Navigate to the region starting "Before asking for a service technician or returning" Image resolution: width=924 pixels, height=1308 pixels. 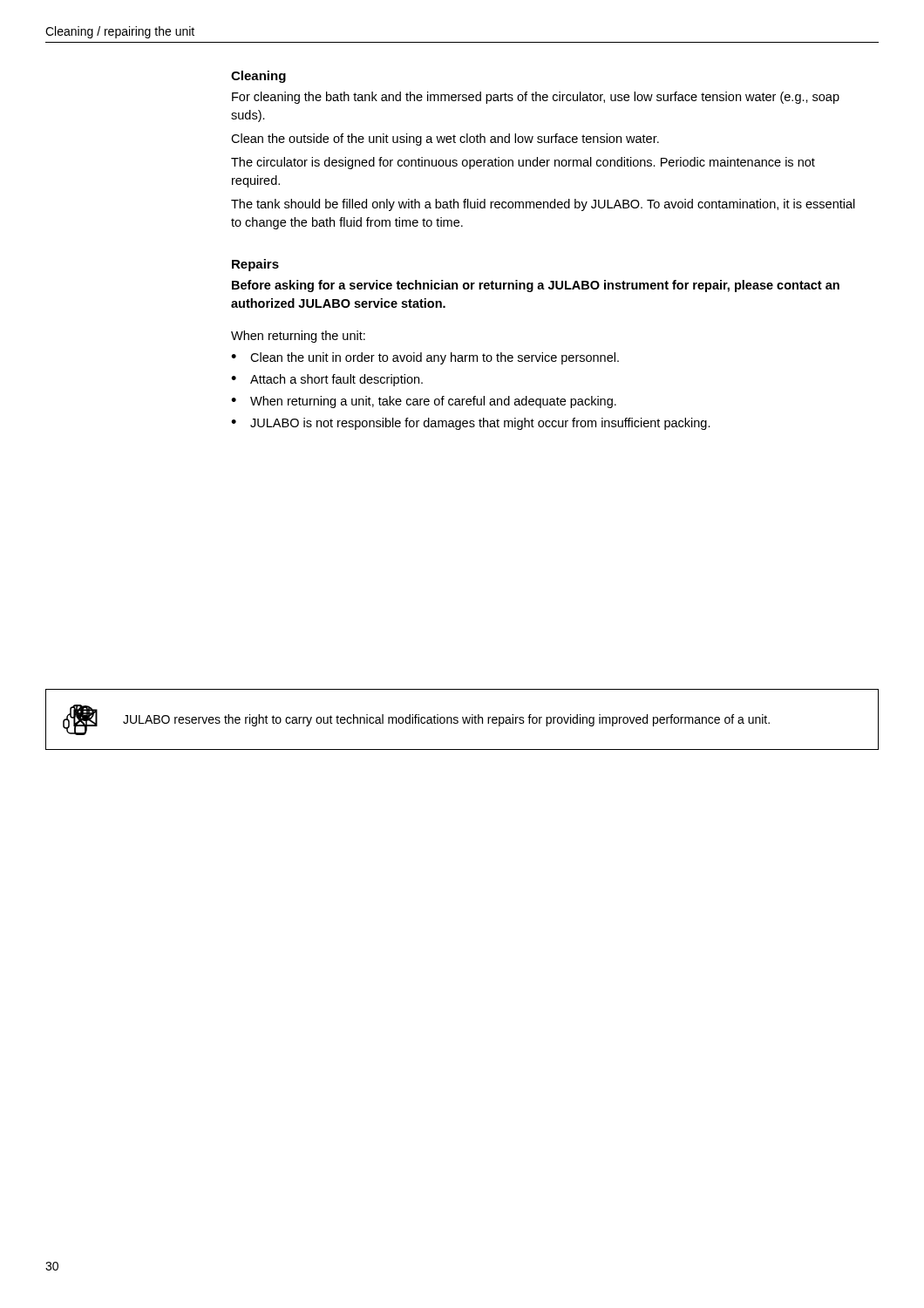[536, 294]
